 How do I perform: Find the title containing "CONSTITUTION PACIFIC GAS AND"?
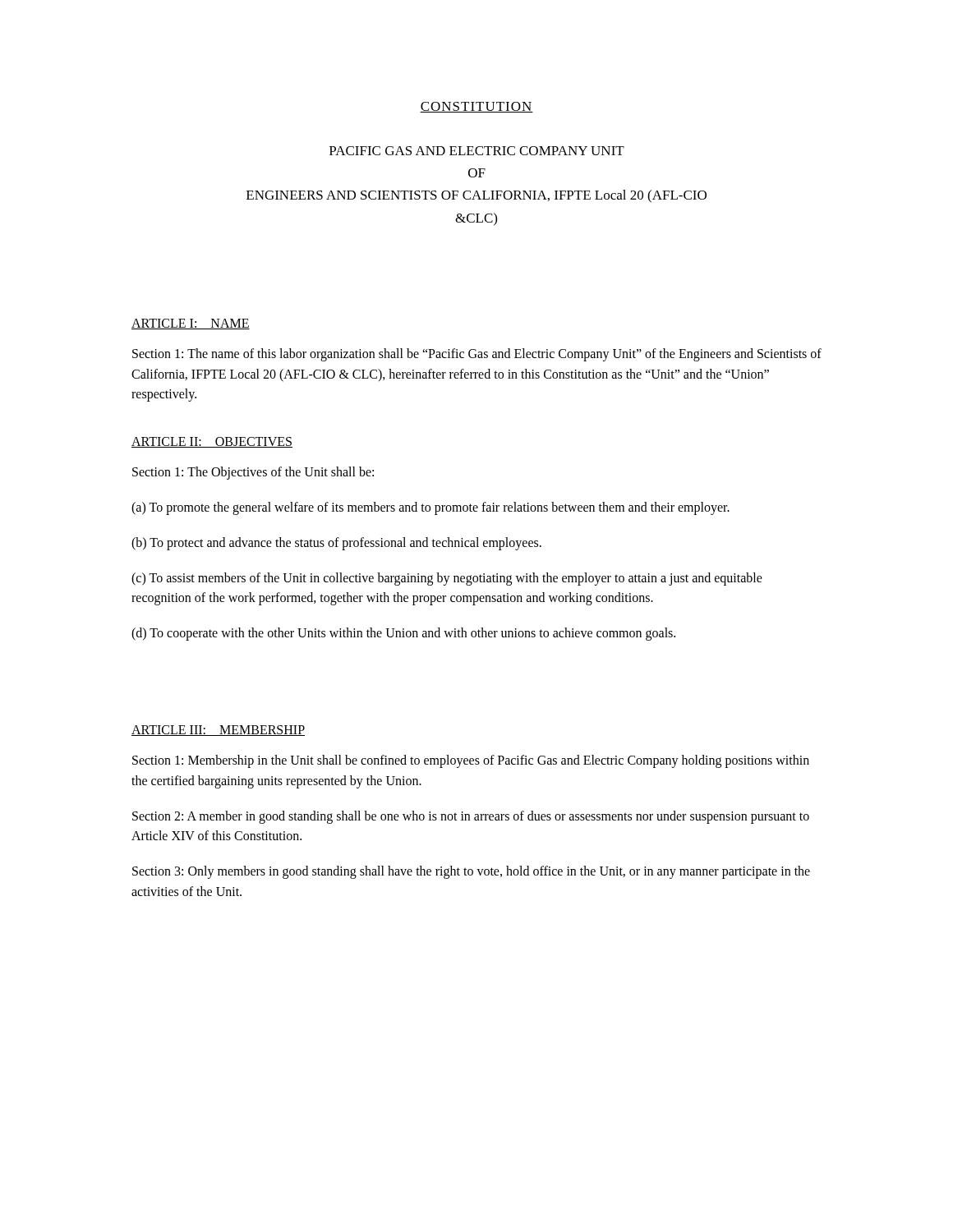click(x=476, y=164)
